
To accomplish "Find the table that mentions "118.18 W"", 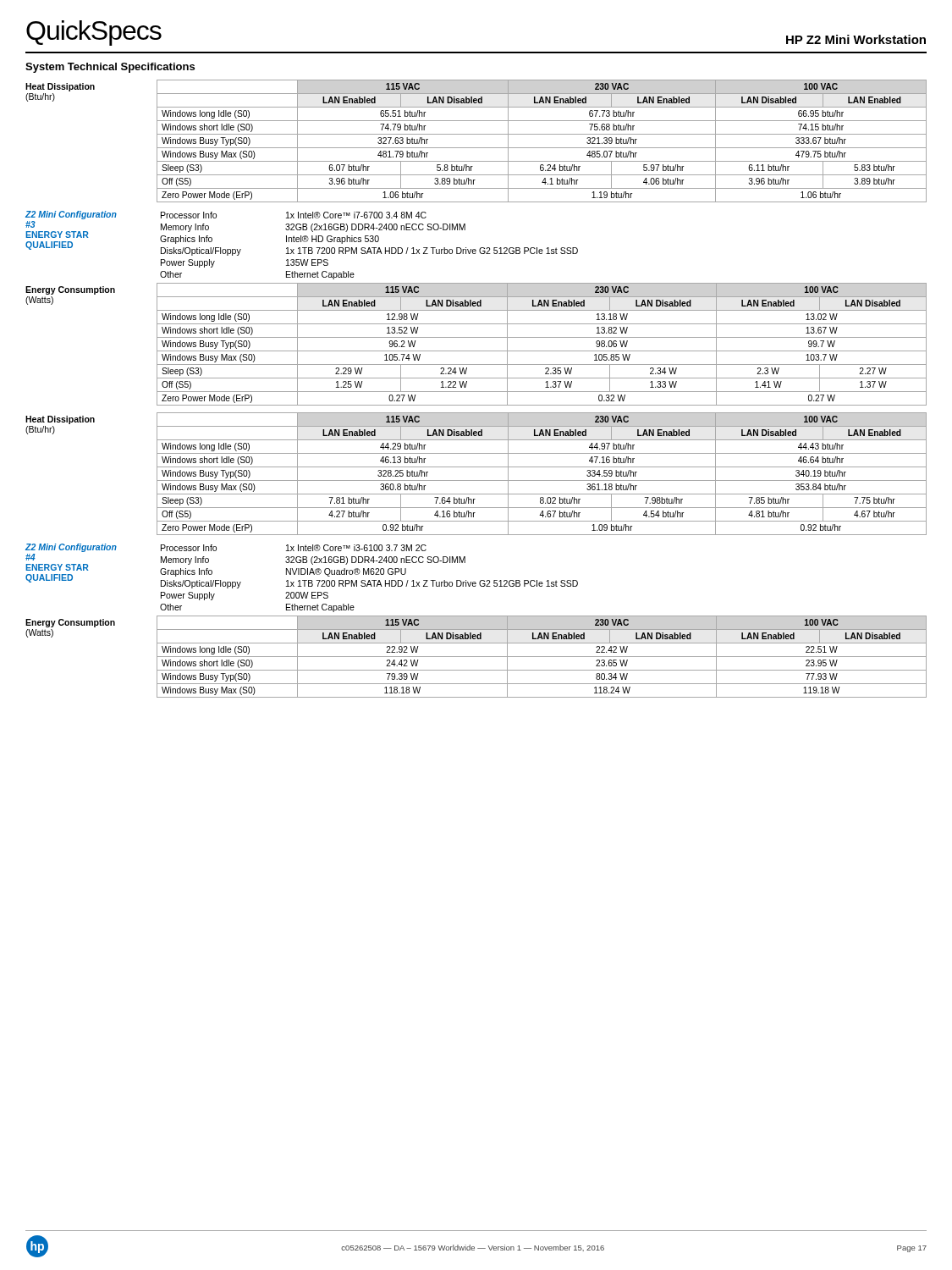I will [476, 657].
